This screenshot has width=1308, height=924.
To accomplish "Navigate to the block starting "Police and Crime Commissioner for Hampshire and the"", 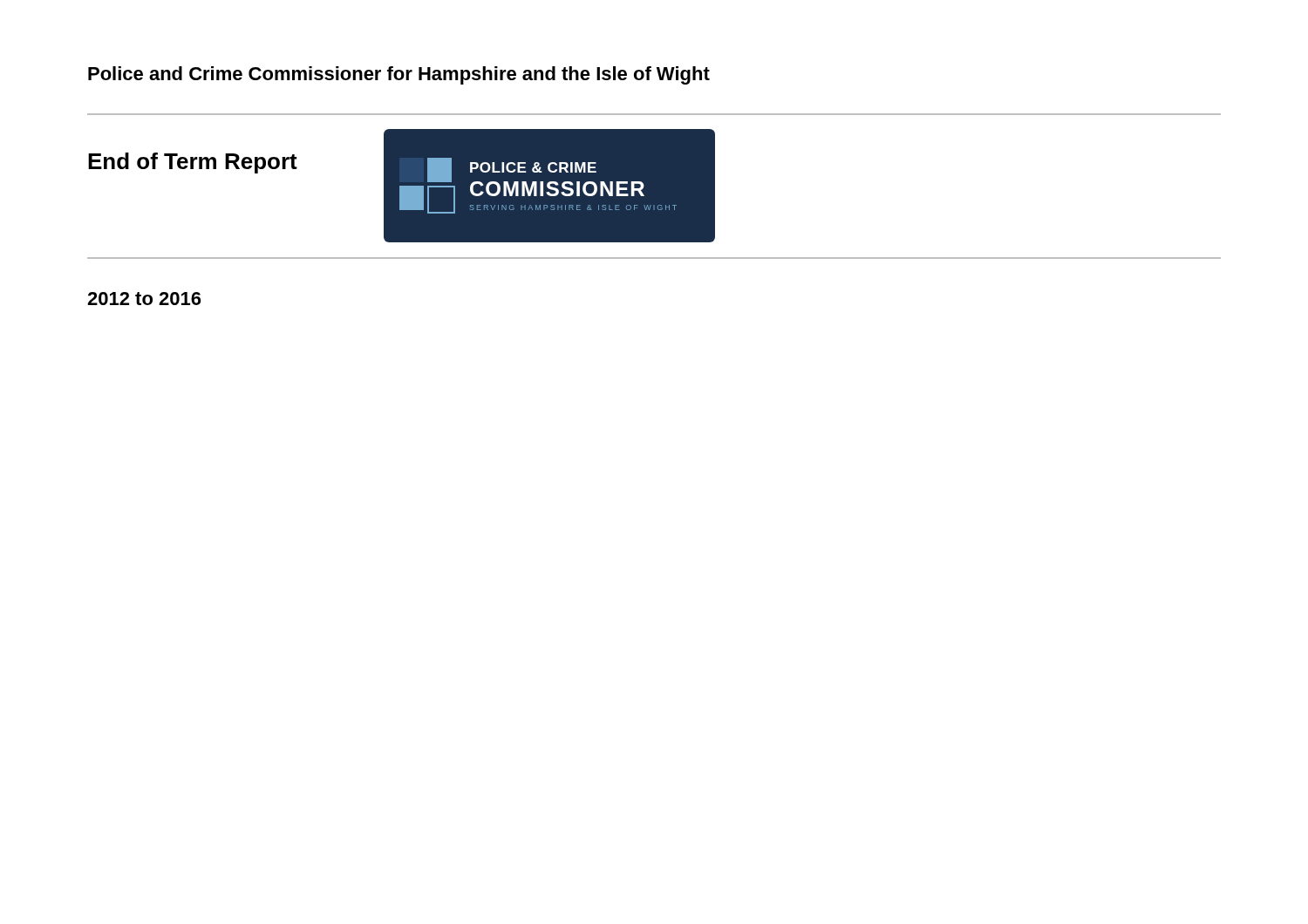I will click(x=398, y=74).
